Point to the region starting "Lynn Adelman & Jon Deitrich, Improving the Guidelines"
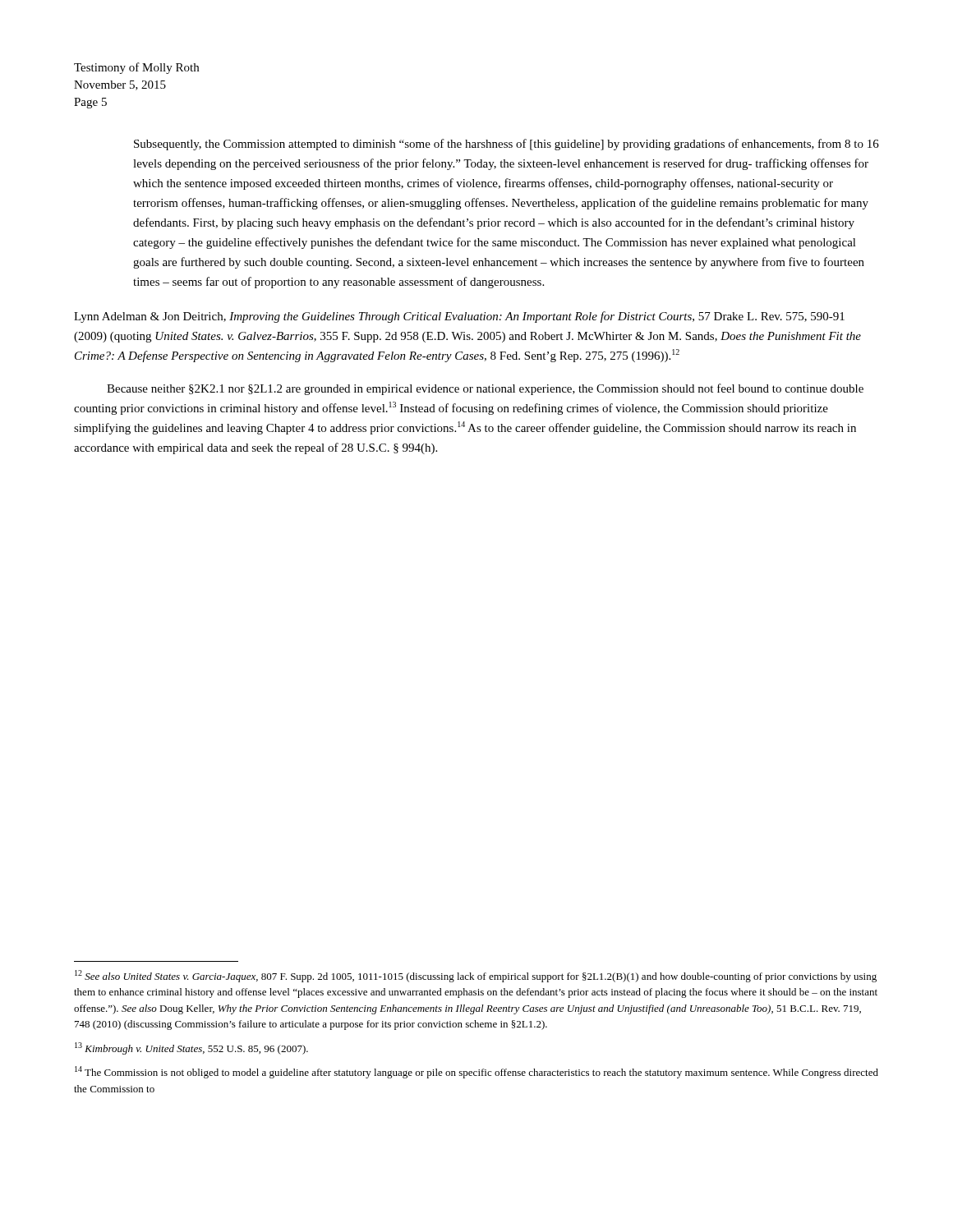The width and height of the screenshot is (953, 1232). tap(467, 336)
